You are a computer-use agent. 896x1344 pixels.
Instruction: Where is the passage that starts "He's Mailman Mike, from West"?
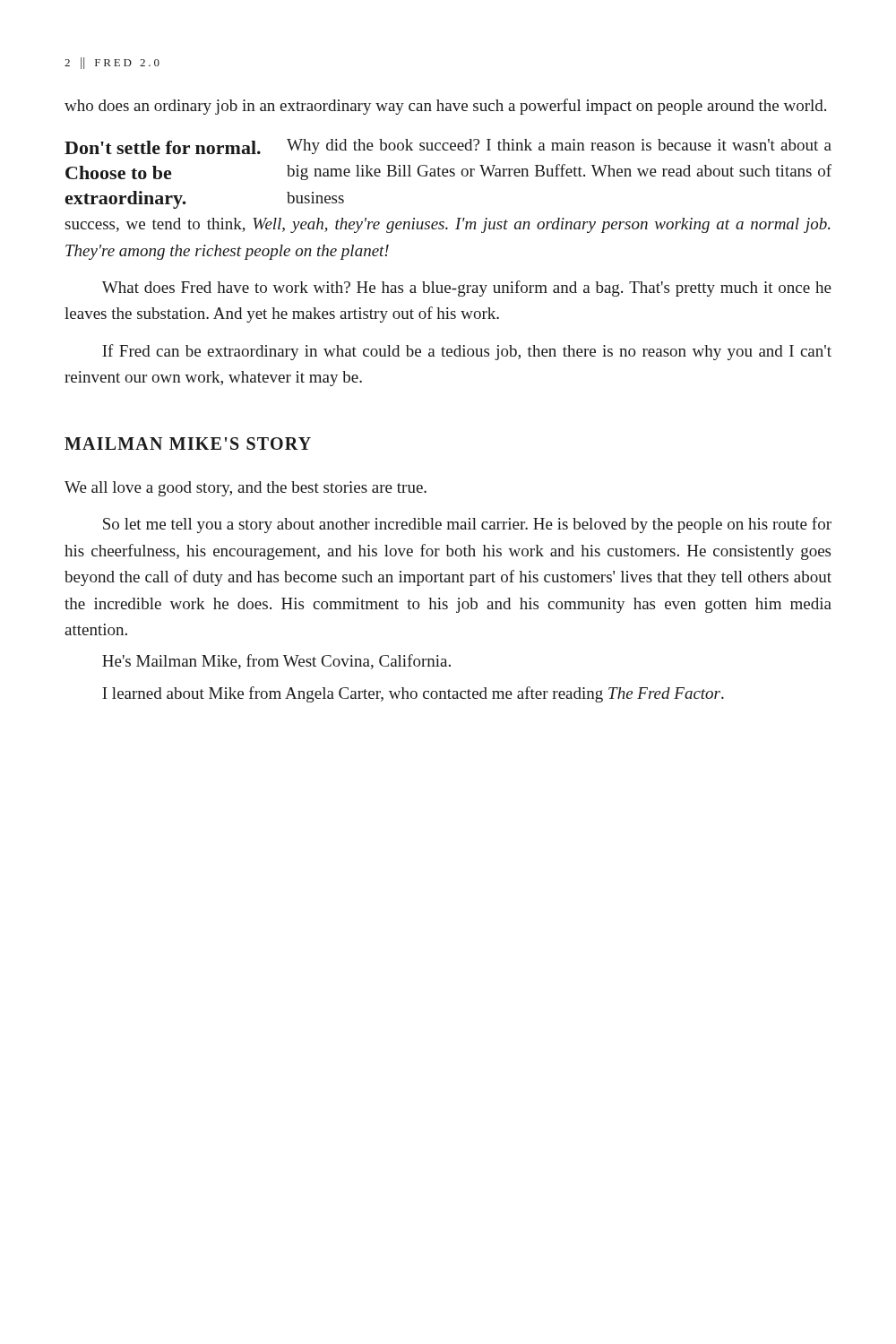(448, 661)
